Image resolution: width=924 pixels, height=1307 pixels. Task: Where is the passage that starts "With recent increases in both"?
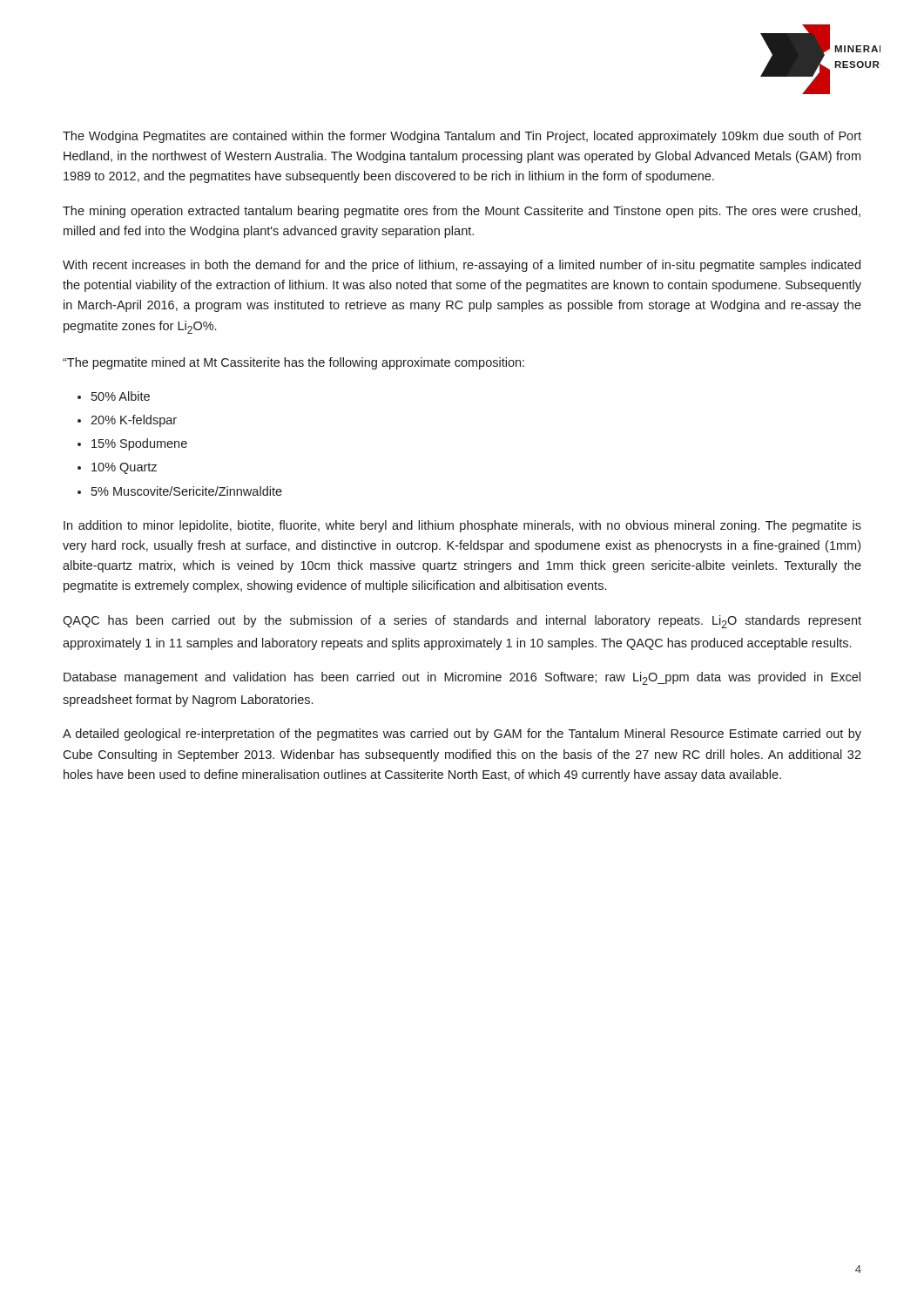pos(462,297)
